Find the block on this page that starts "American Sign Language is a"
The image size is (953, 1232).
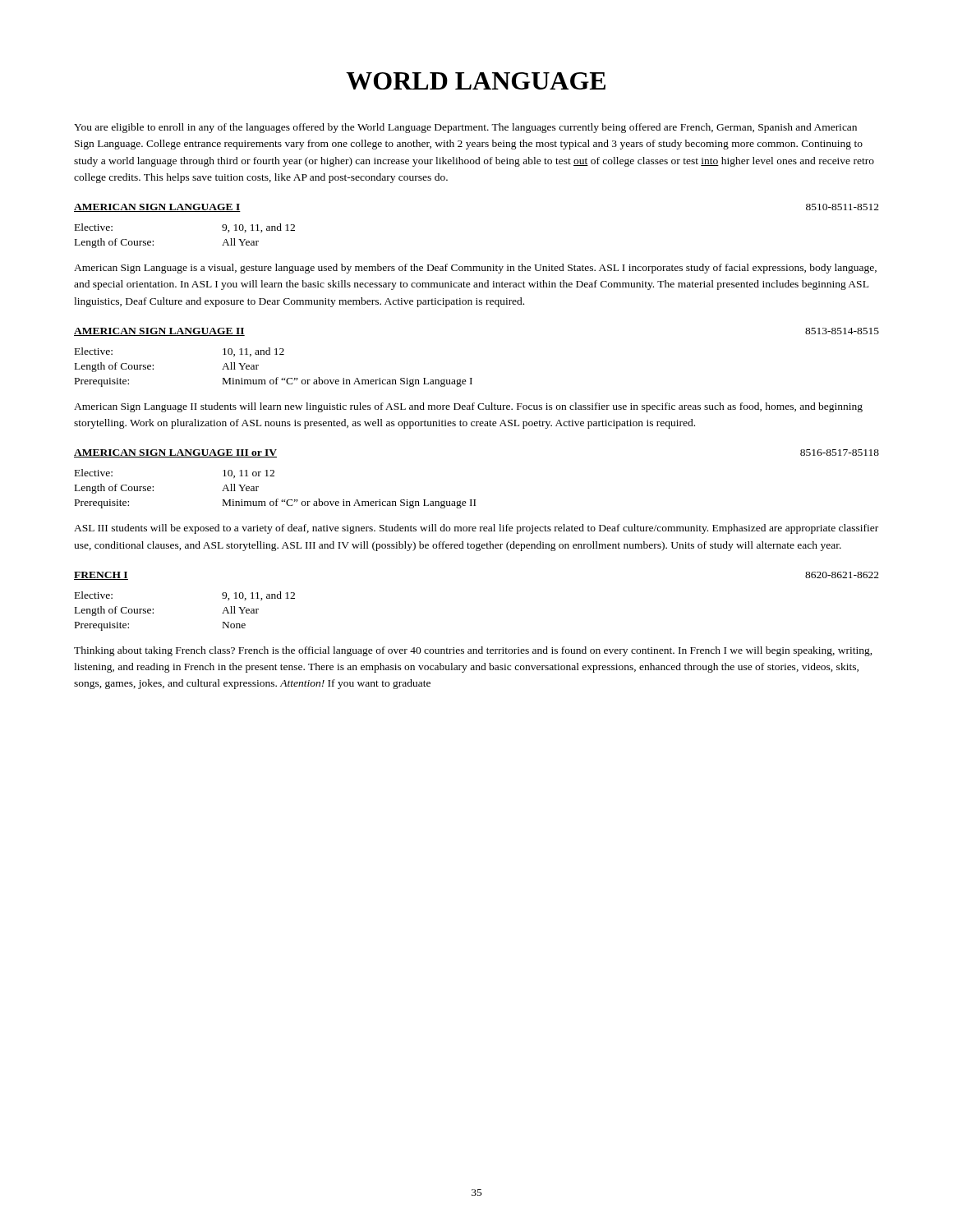[476, 284]
